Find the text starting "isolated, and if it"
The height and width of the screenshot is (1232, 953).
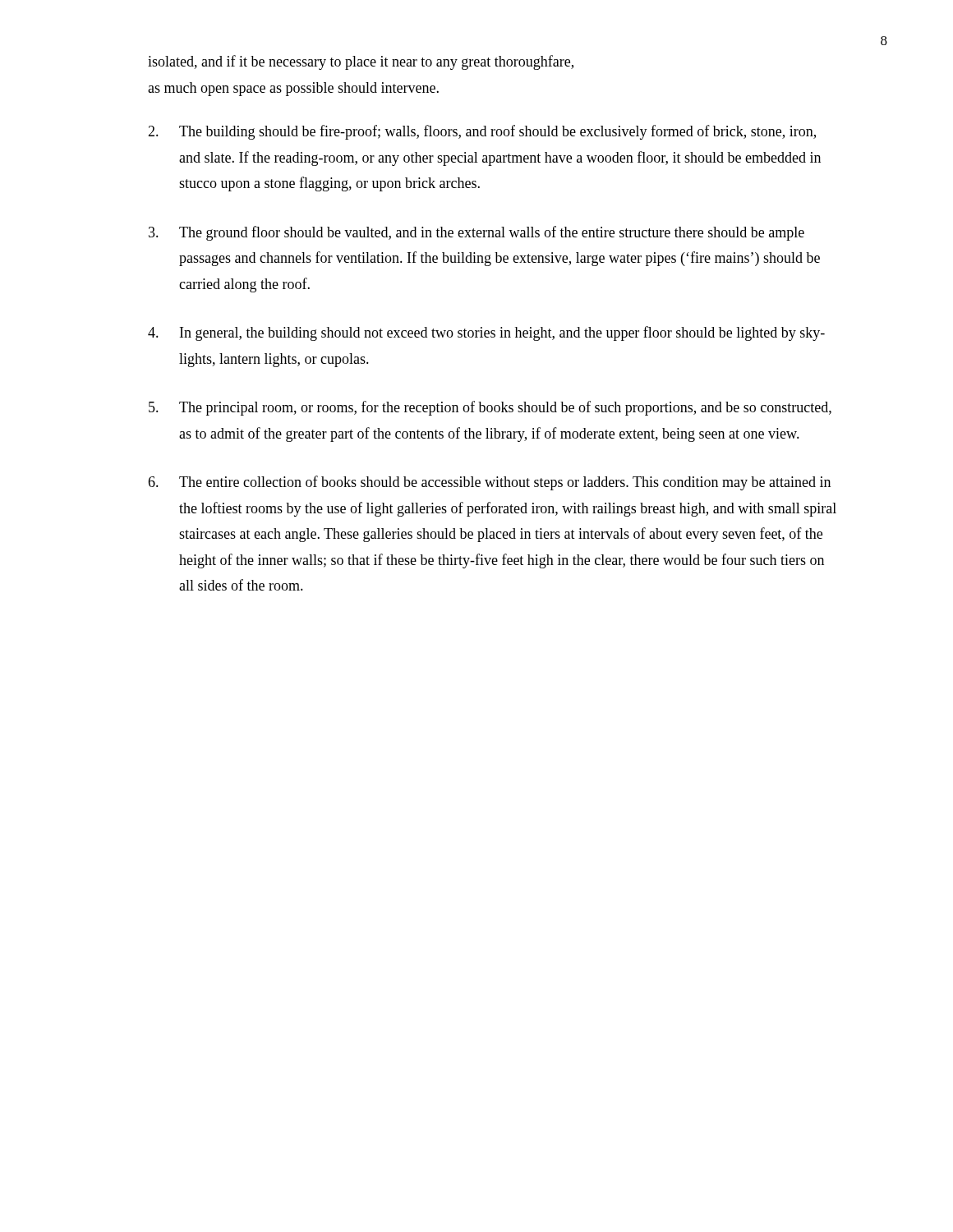tap(361, 75)
